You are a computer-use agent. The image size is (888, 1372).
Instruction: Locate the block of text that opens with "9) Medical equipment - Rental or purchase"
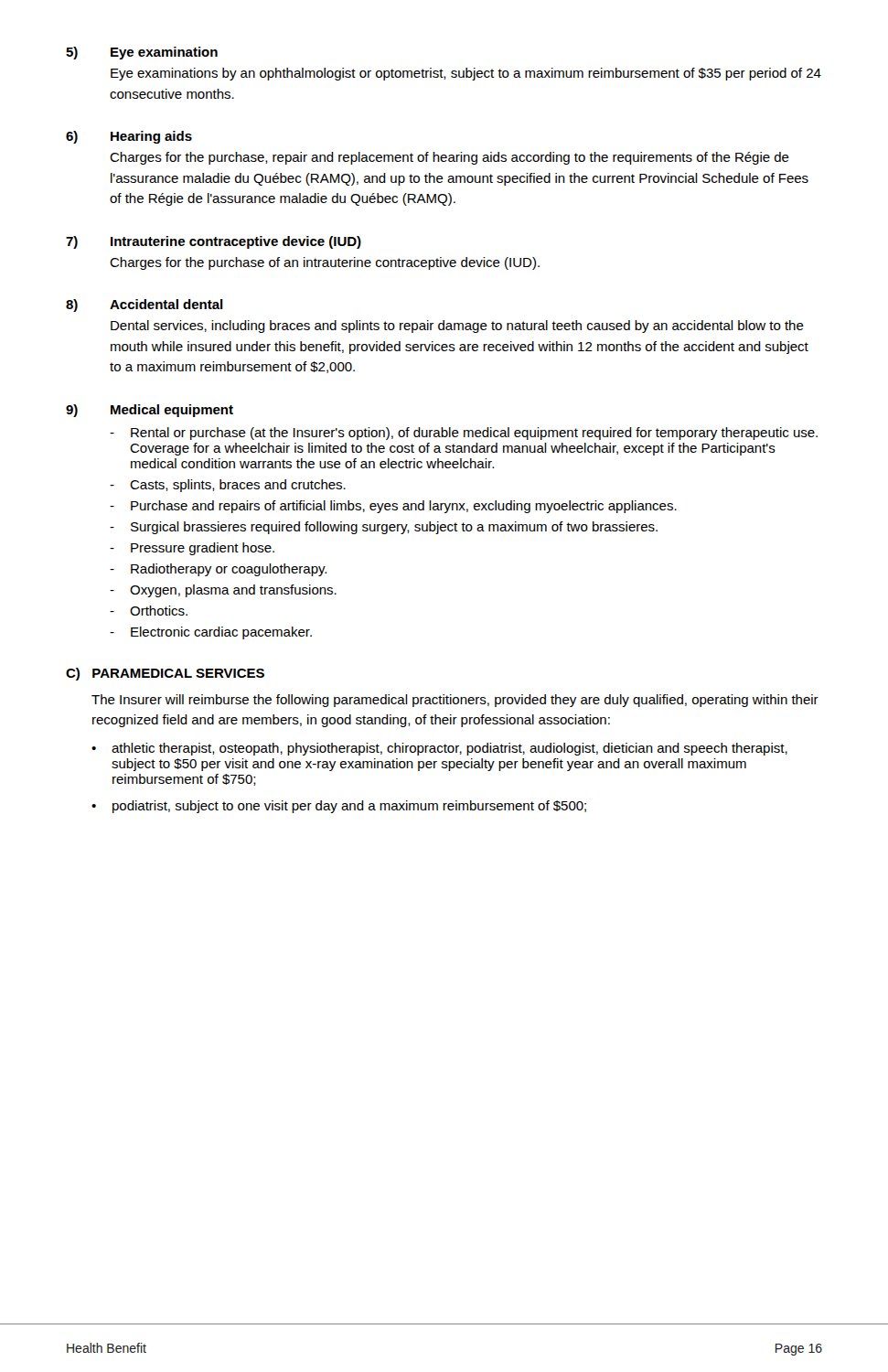point(444,523)
